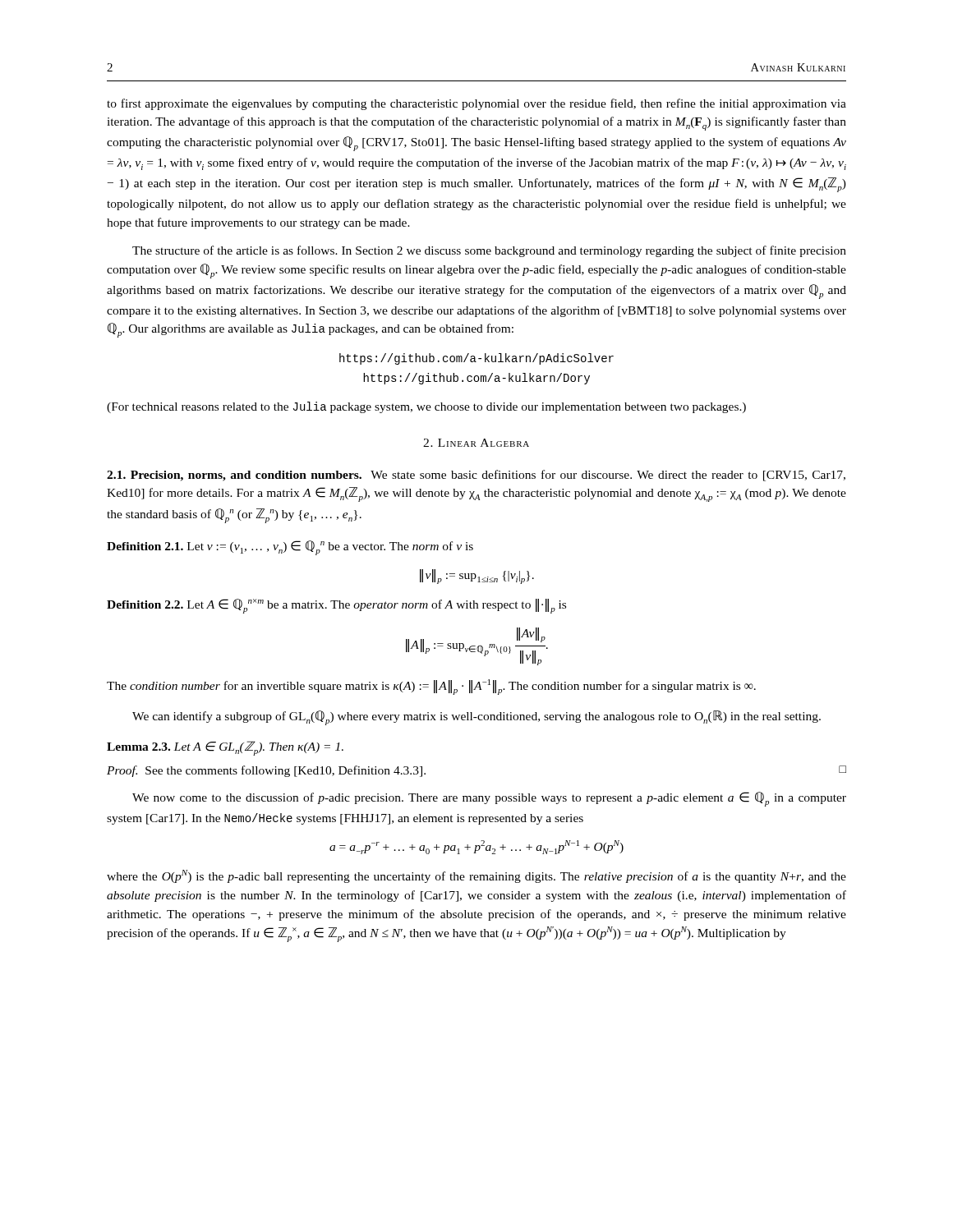953x1232 pixels.
Task: Locate the block of text that opens with "The structure of the"
Action: [x=476, y=291]
